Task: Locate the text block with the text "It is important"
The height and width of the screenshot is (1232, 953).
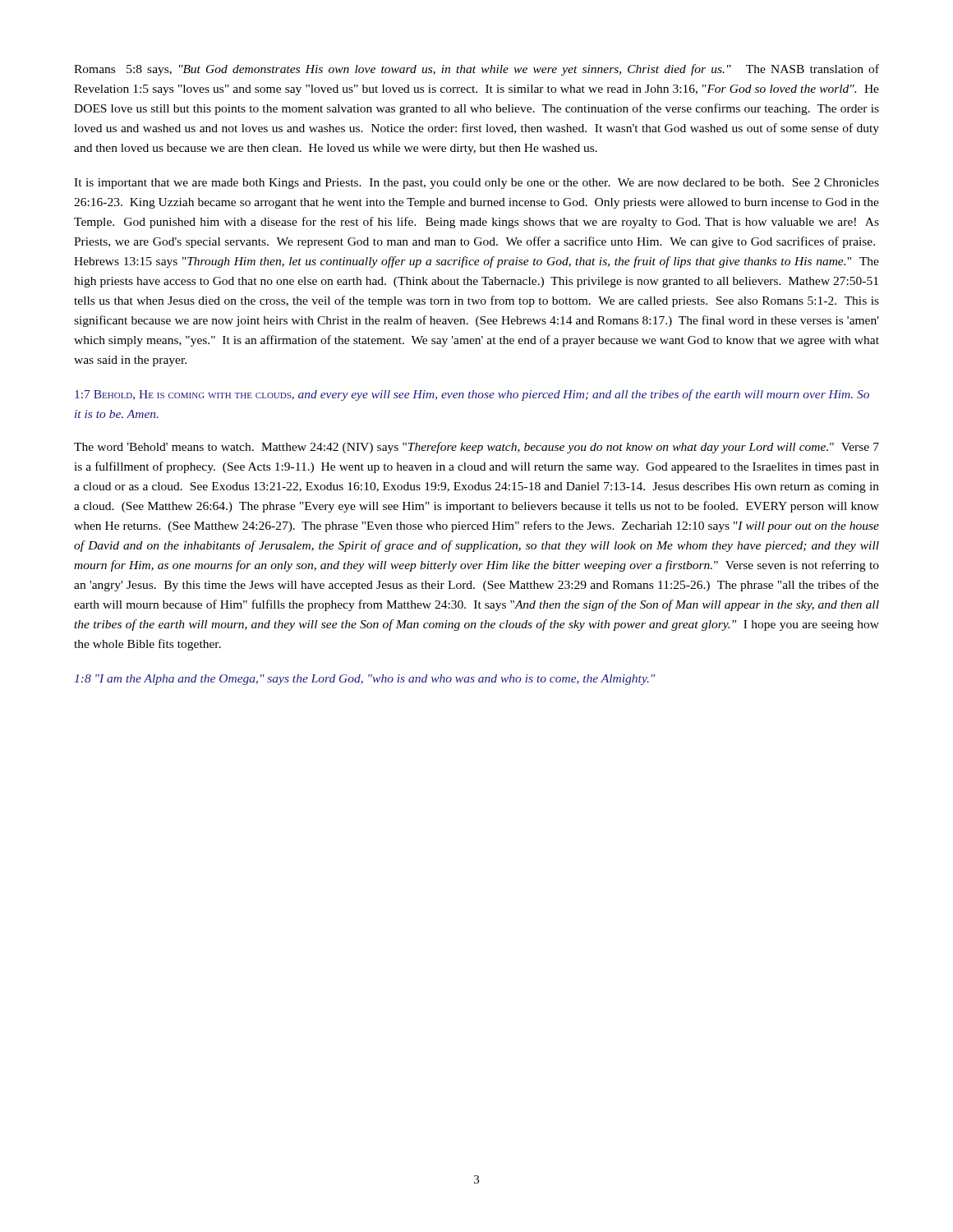Action: click(476, 271)
